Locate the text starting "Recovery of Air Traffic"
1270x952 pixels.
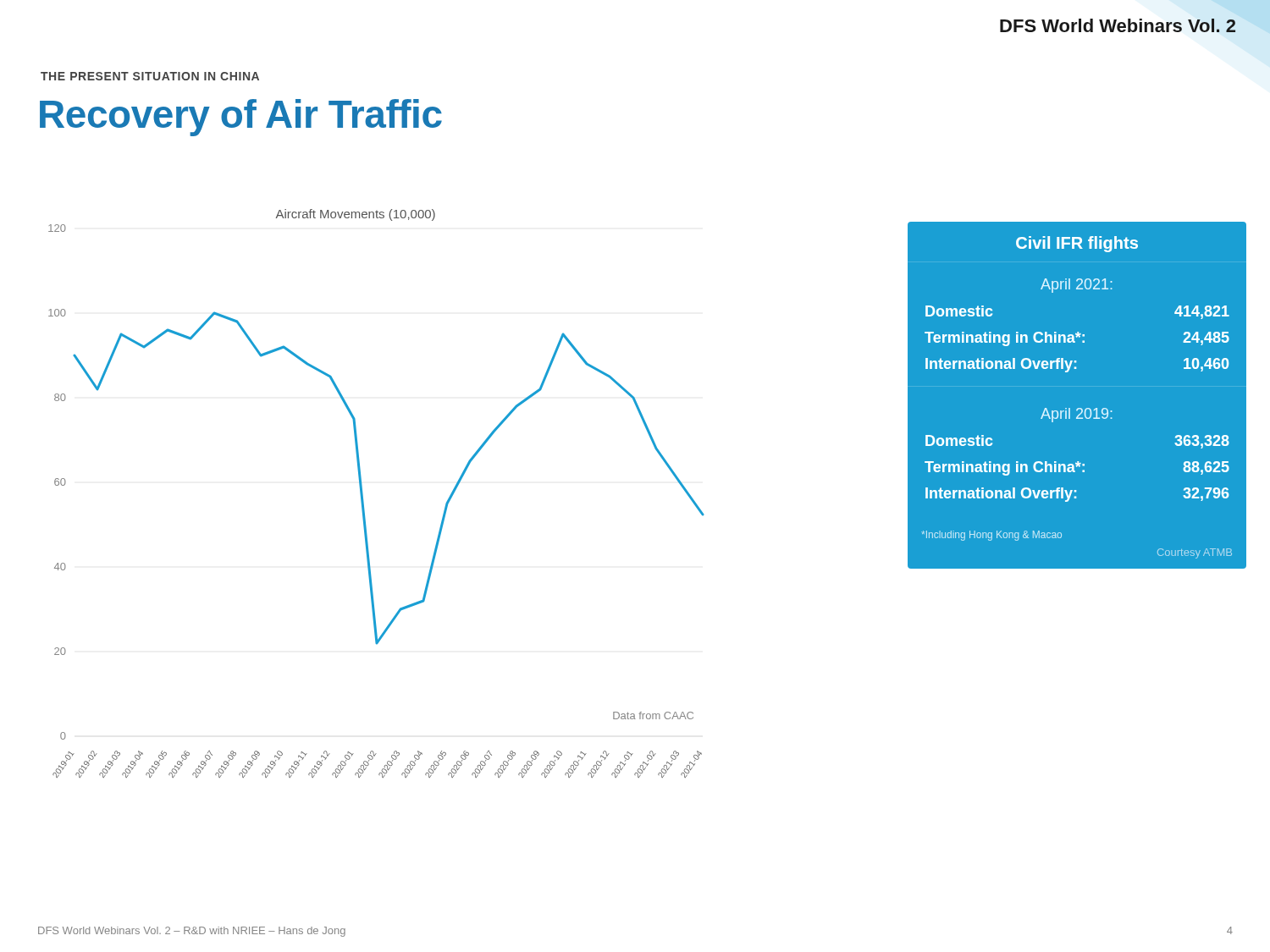click(240, 114)
